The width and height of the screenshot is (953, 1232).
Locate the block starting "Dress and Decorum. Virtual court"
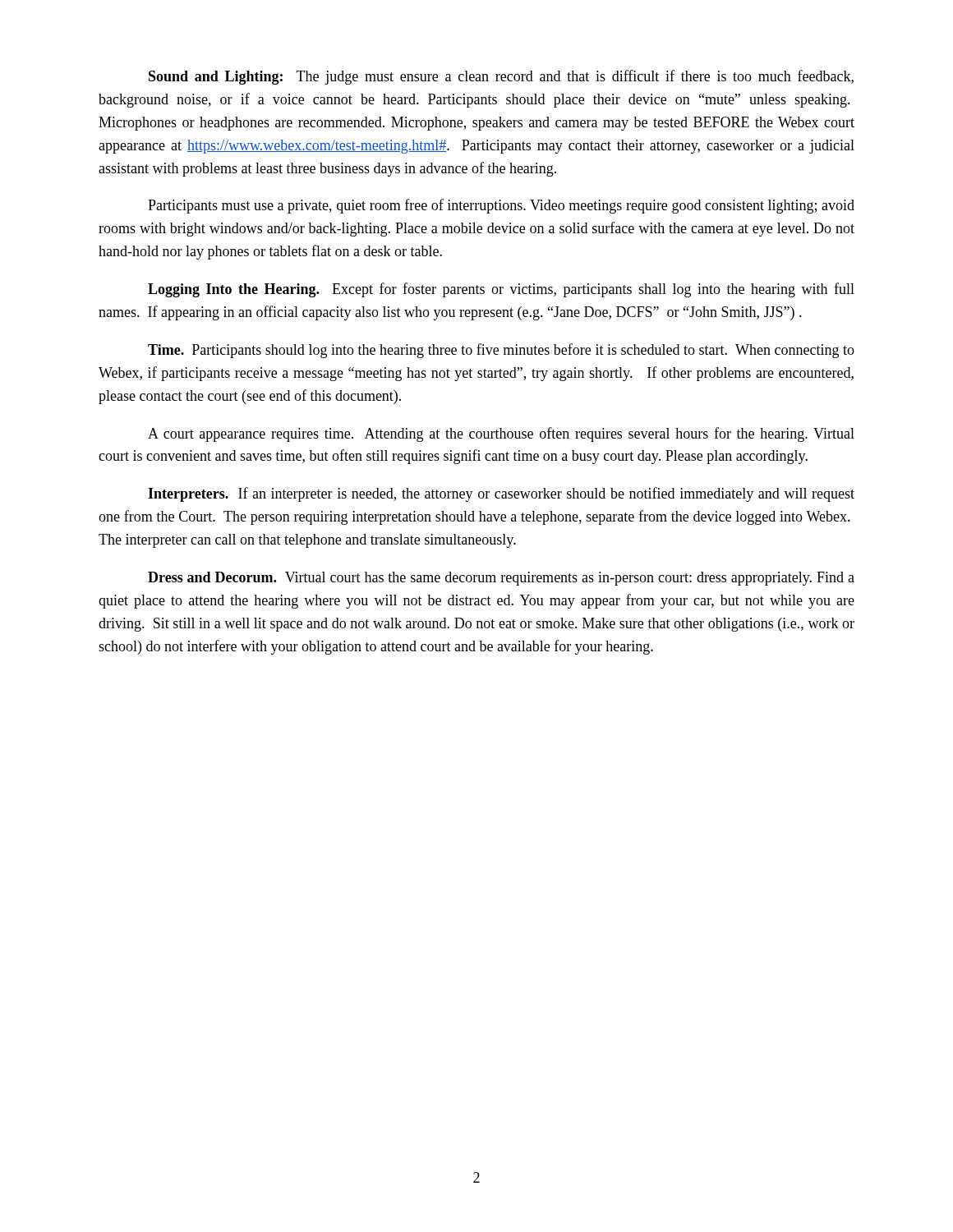pos(476,612)
